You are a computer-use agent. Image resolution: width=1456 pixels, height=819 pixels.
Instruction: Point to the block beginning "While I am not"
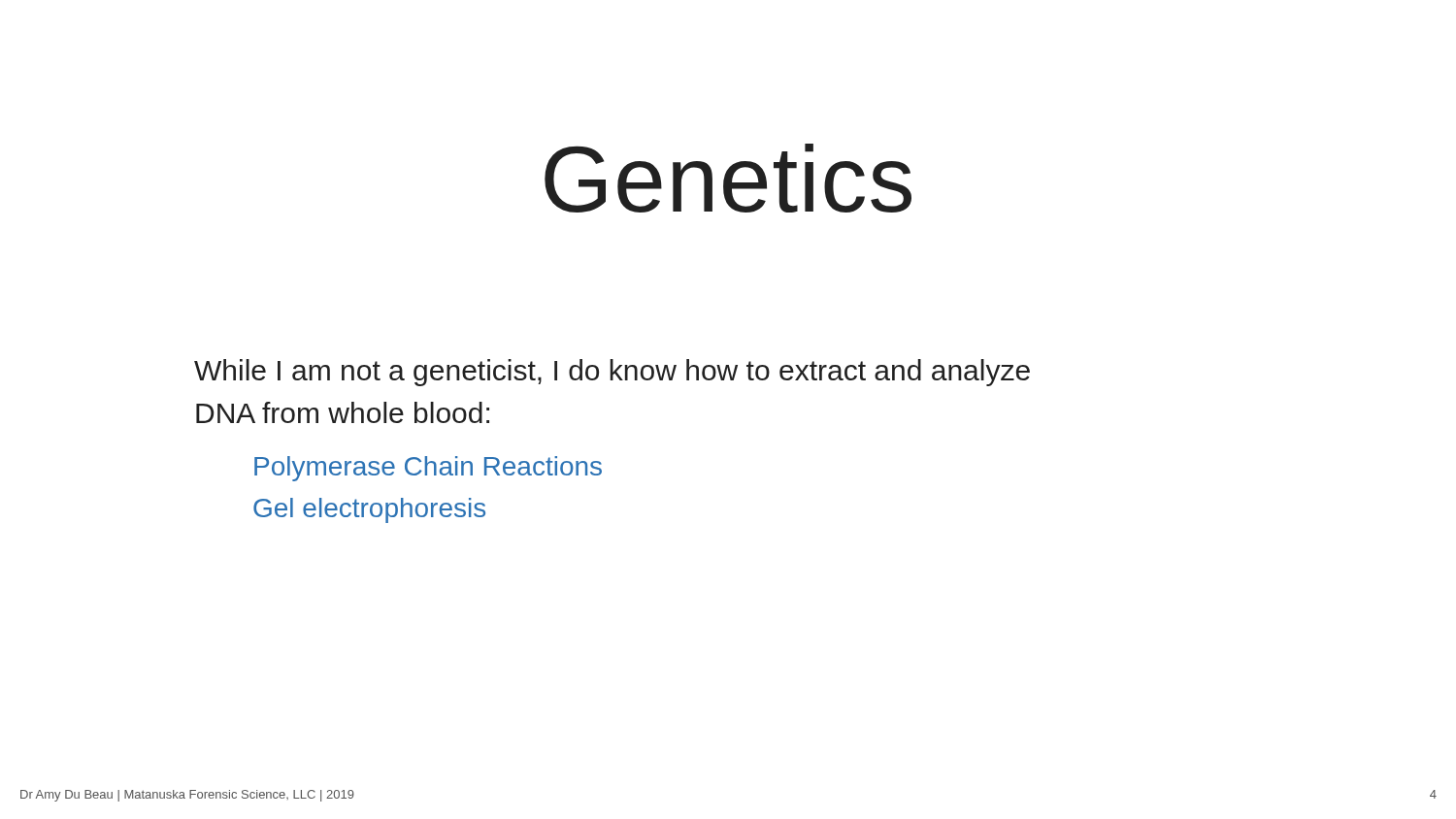pos(613,391)
